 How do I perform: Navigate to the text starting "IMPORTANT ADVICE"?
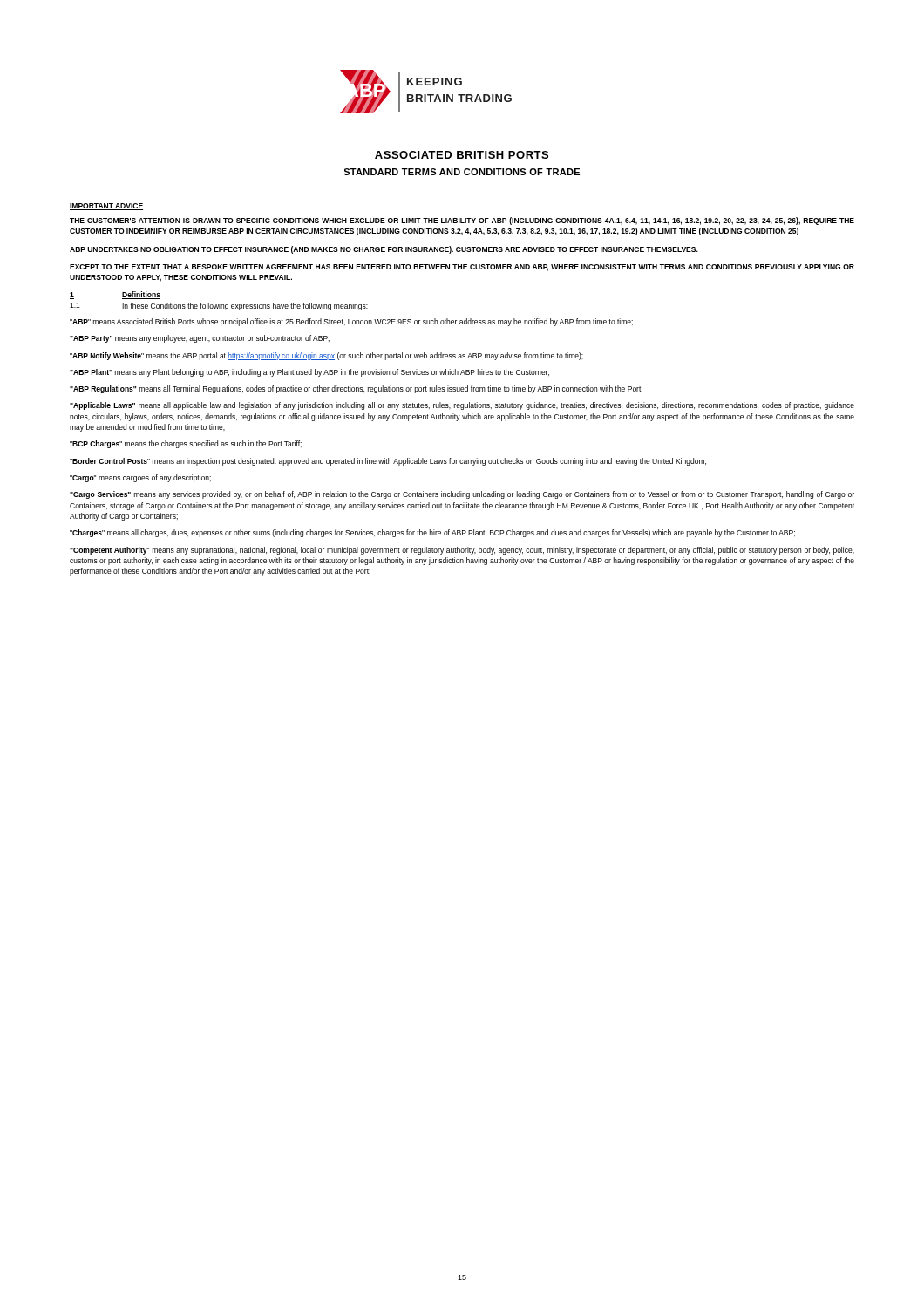click(x=106, y=206)
